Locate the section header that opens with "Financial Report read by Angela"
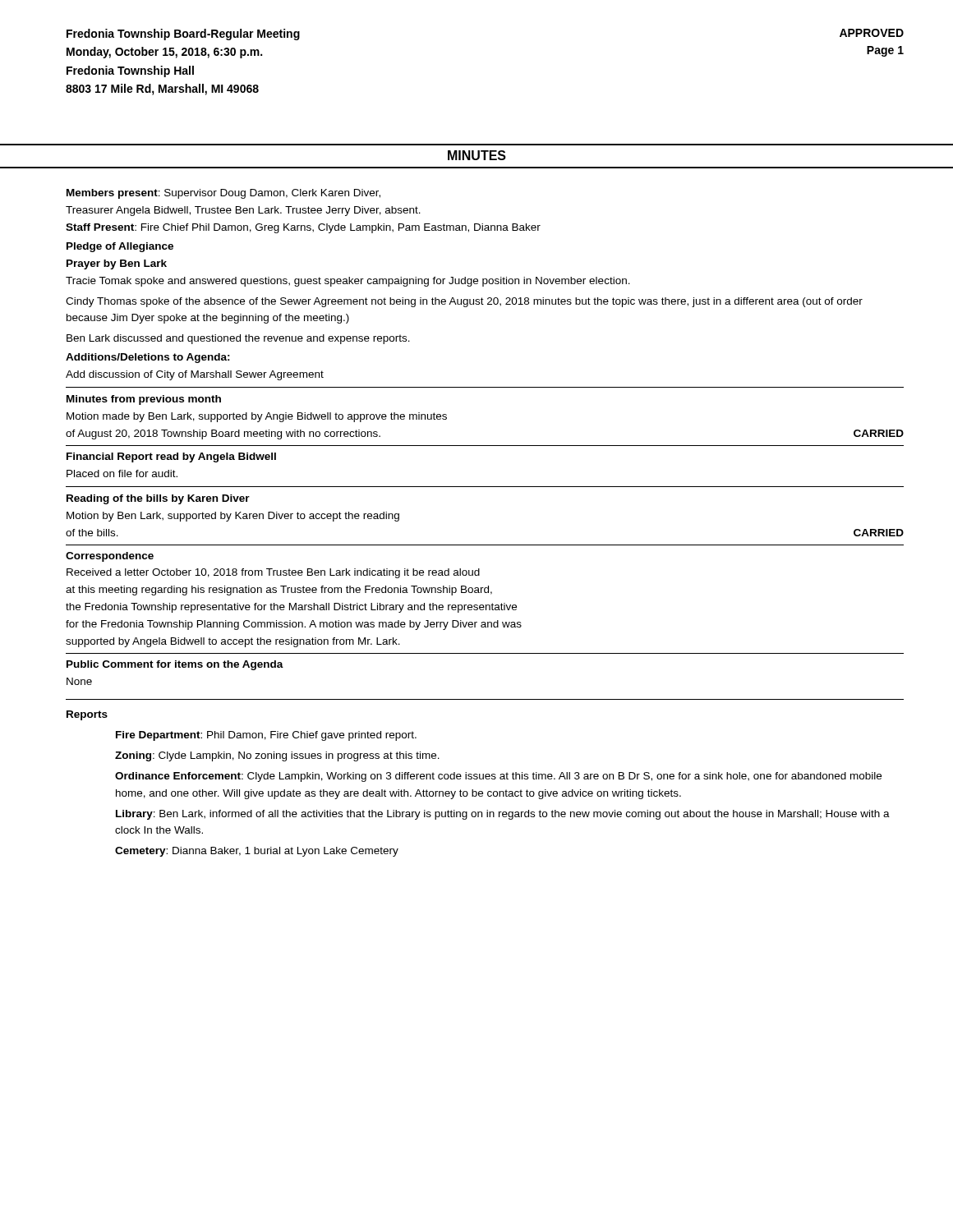This screenshot has height=1232, width=953. [x=171, y=456]
